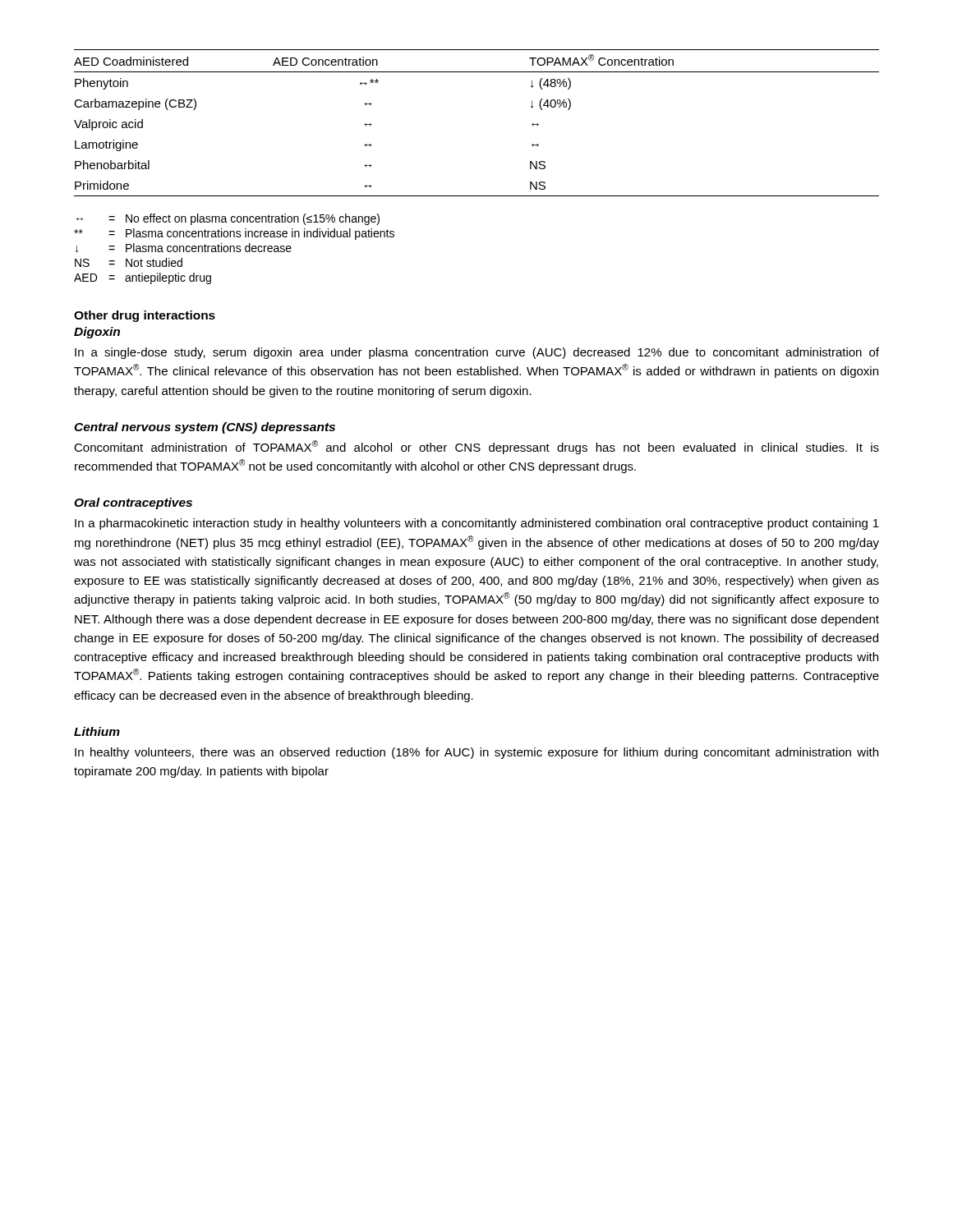
Task: Point to the block starting "In a single-dose study, serum digoxin"
Action: 476,371
